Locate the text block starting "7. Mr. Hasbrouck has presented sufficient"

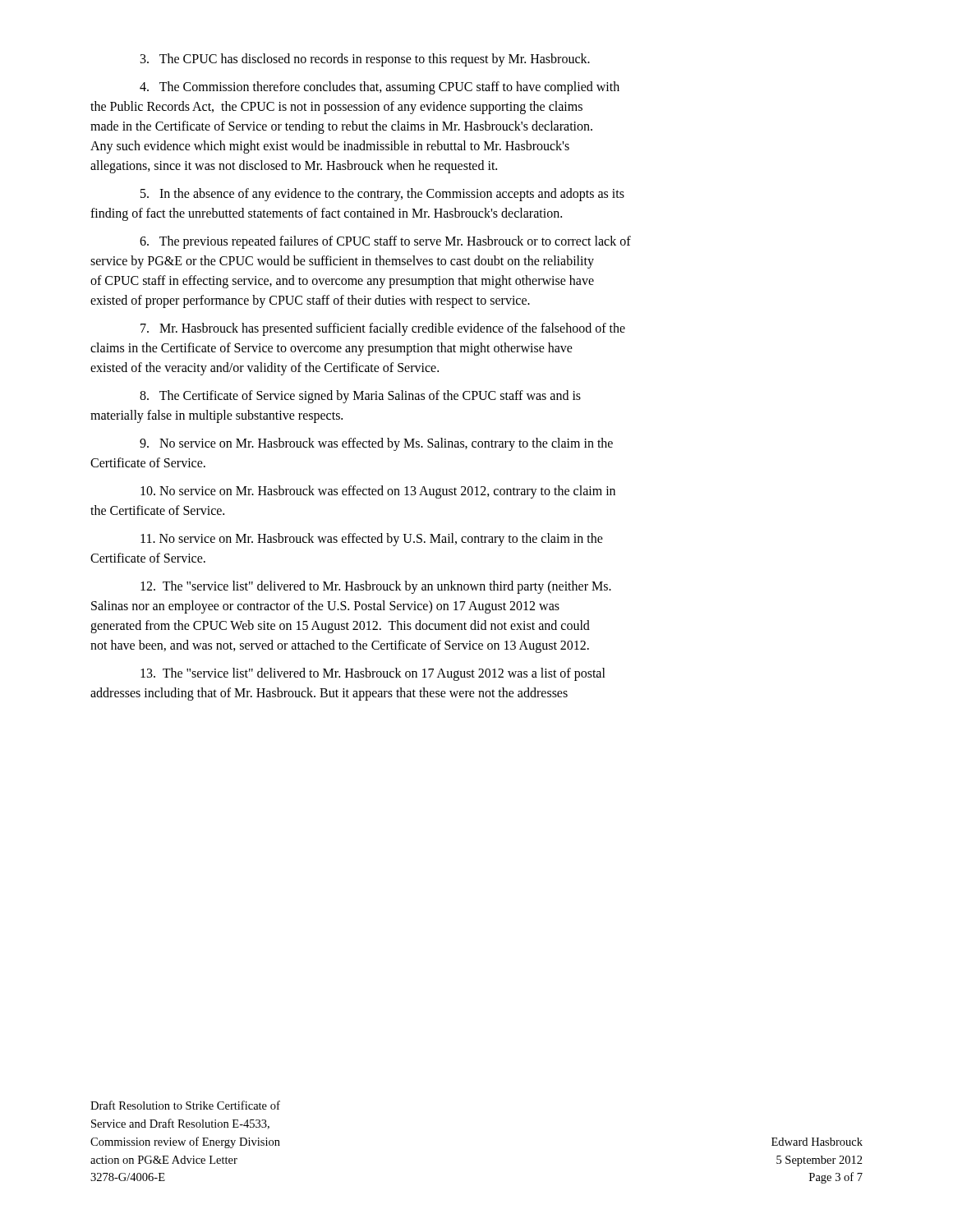point(476,348)
